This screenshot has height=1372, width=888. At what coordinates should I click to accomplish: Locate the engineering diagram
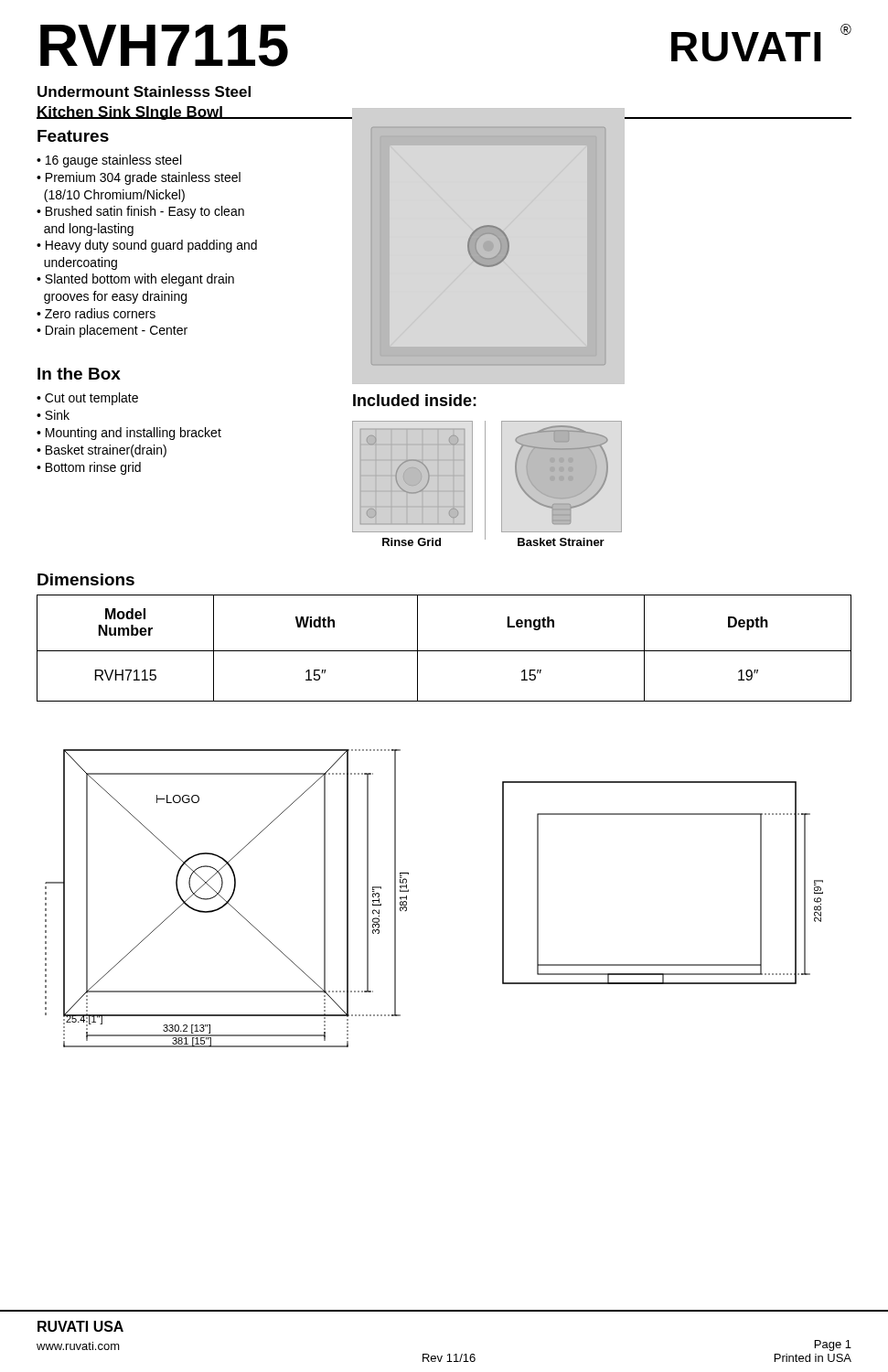tap(444, 889)
